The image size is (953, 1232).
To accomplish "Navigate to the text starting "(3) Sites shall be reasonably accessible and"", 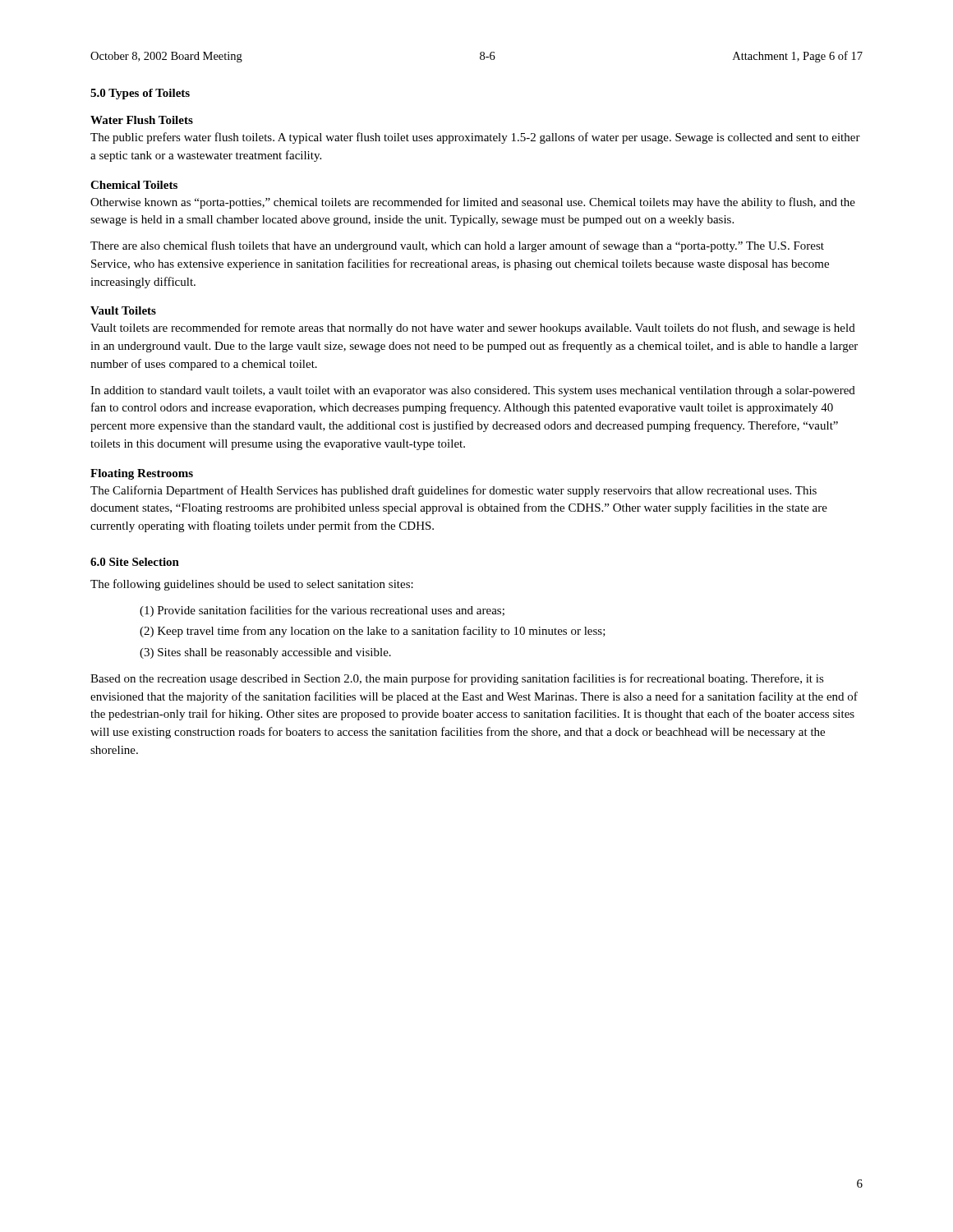I will pyautogui.click(x=266, y=652).
